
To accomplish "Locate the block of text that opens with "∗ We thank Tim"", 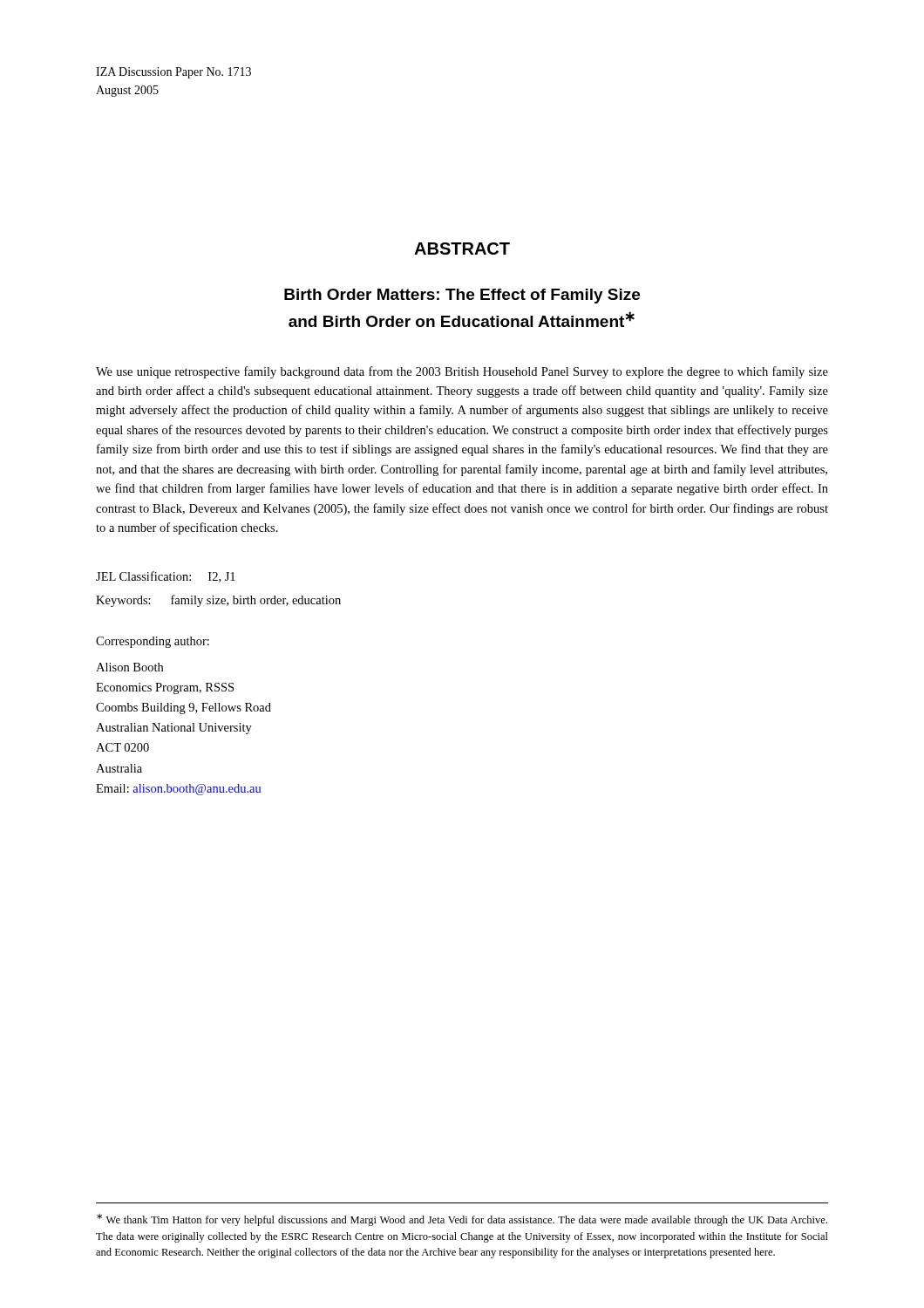I will click(x=462, y=1235).
